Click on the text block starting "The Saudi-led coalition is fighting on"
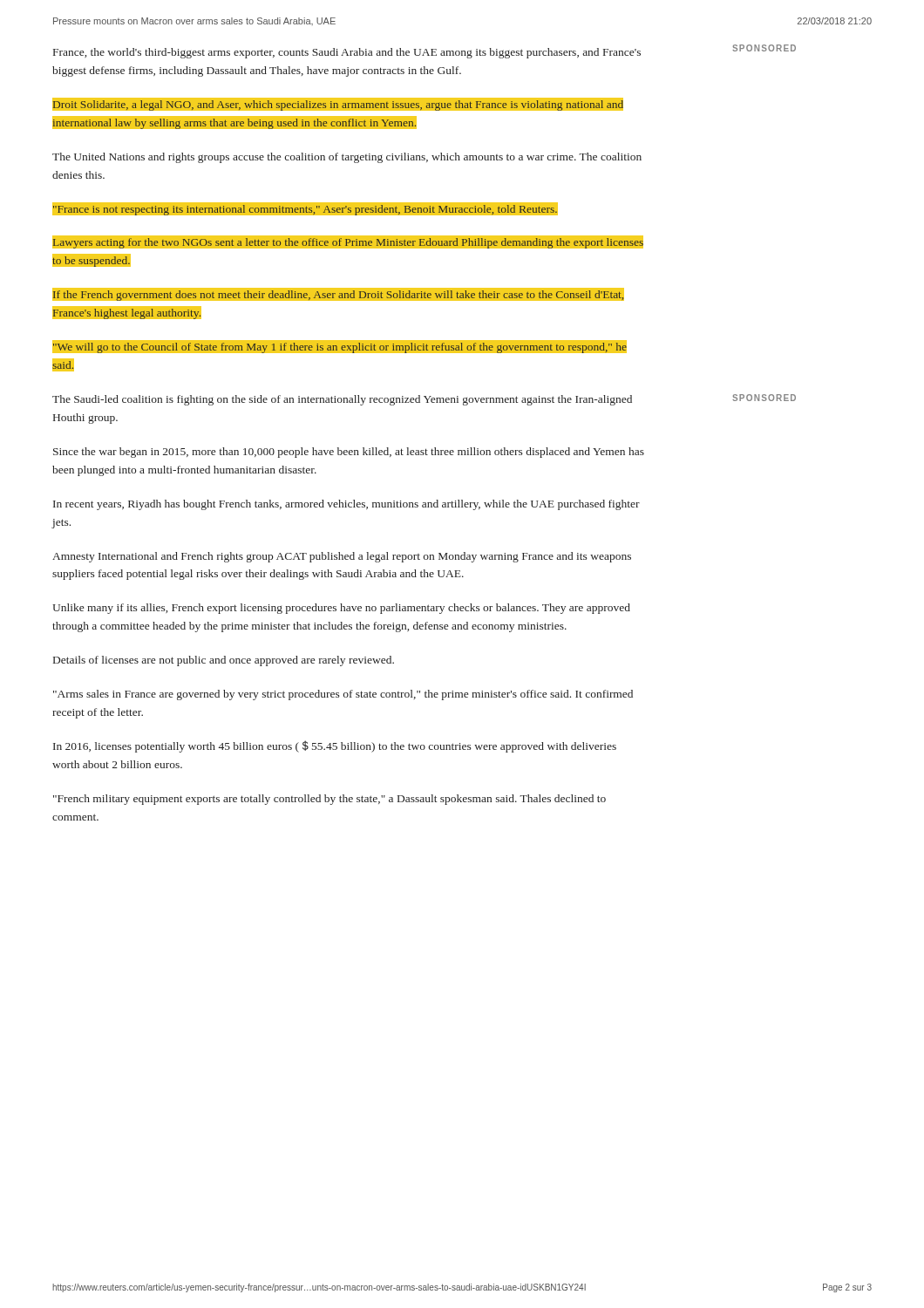Screen dimensions: 1308x924 (342, 408)
